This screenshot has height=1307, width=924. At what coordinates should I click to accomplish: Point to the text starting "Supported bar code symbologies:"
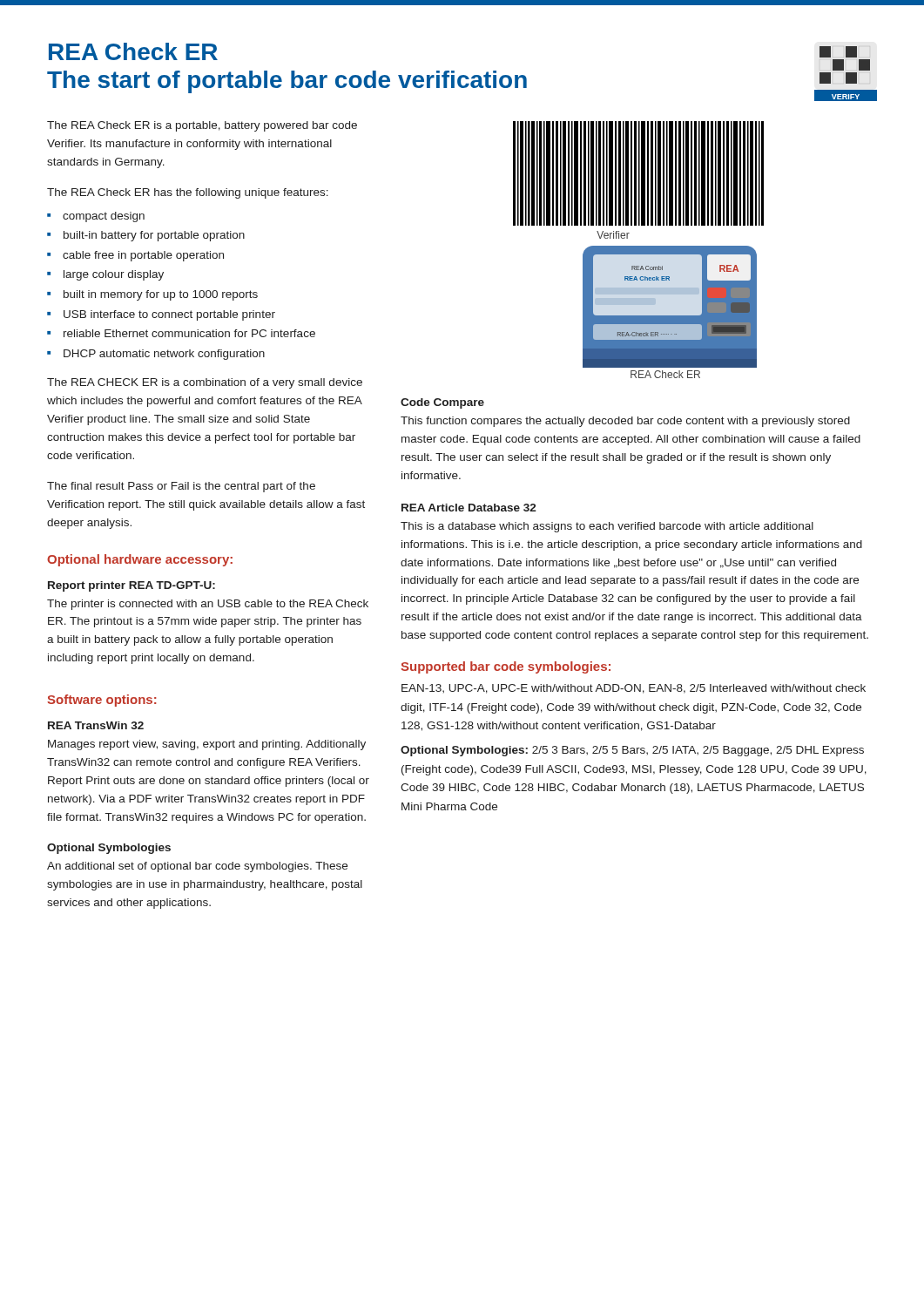pos(506,666)
